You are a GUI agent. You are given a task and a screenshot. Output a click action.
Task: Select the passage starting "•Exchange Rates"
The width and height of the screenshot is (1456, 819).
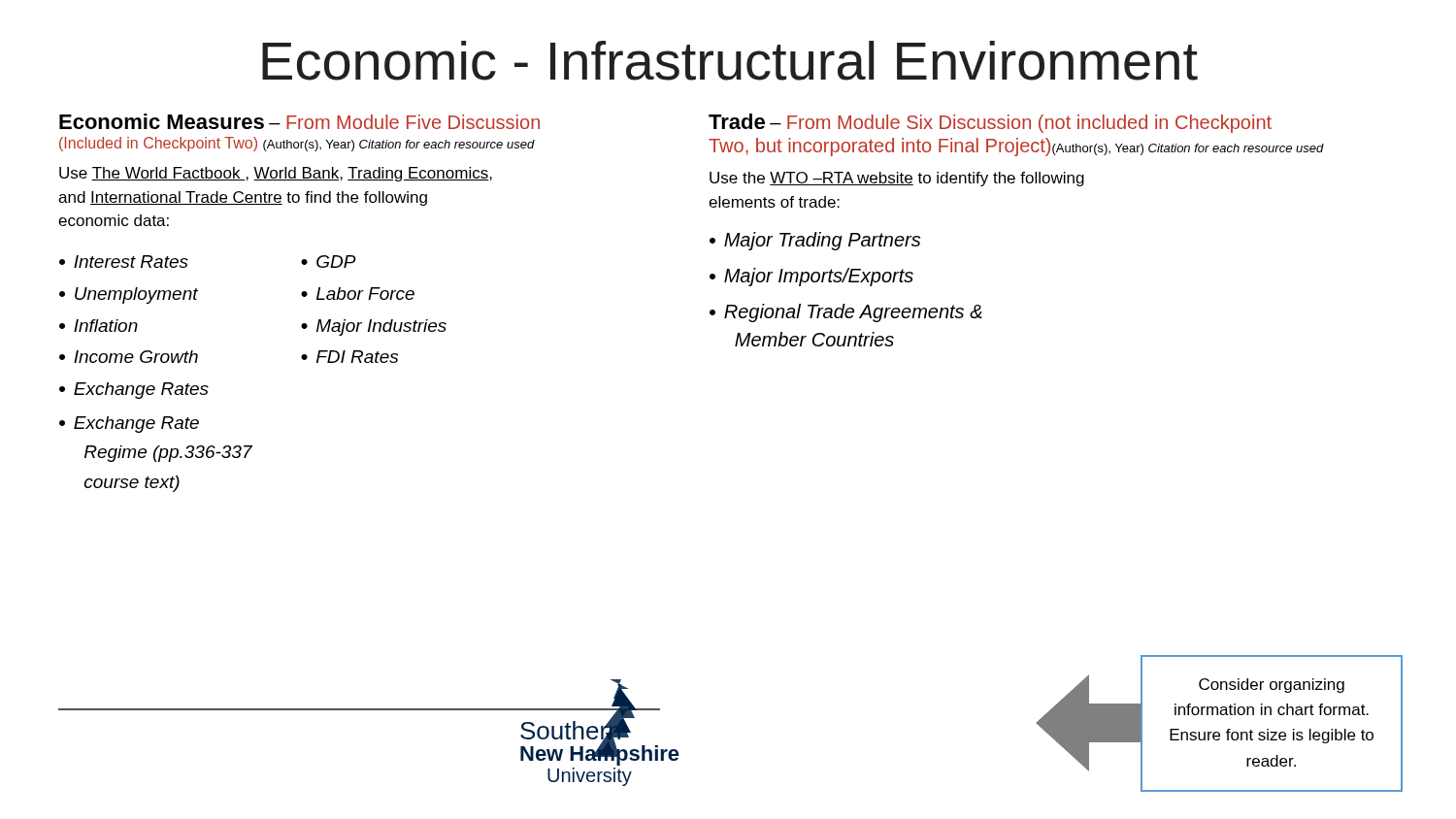click(x=134, y=390)
